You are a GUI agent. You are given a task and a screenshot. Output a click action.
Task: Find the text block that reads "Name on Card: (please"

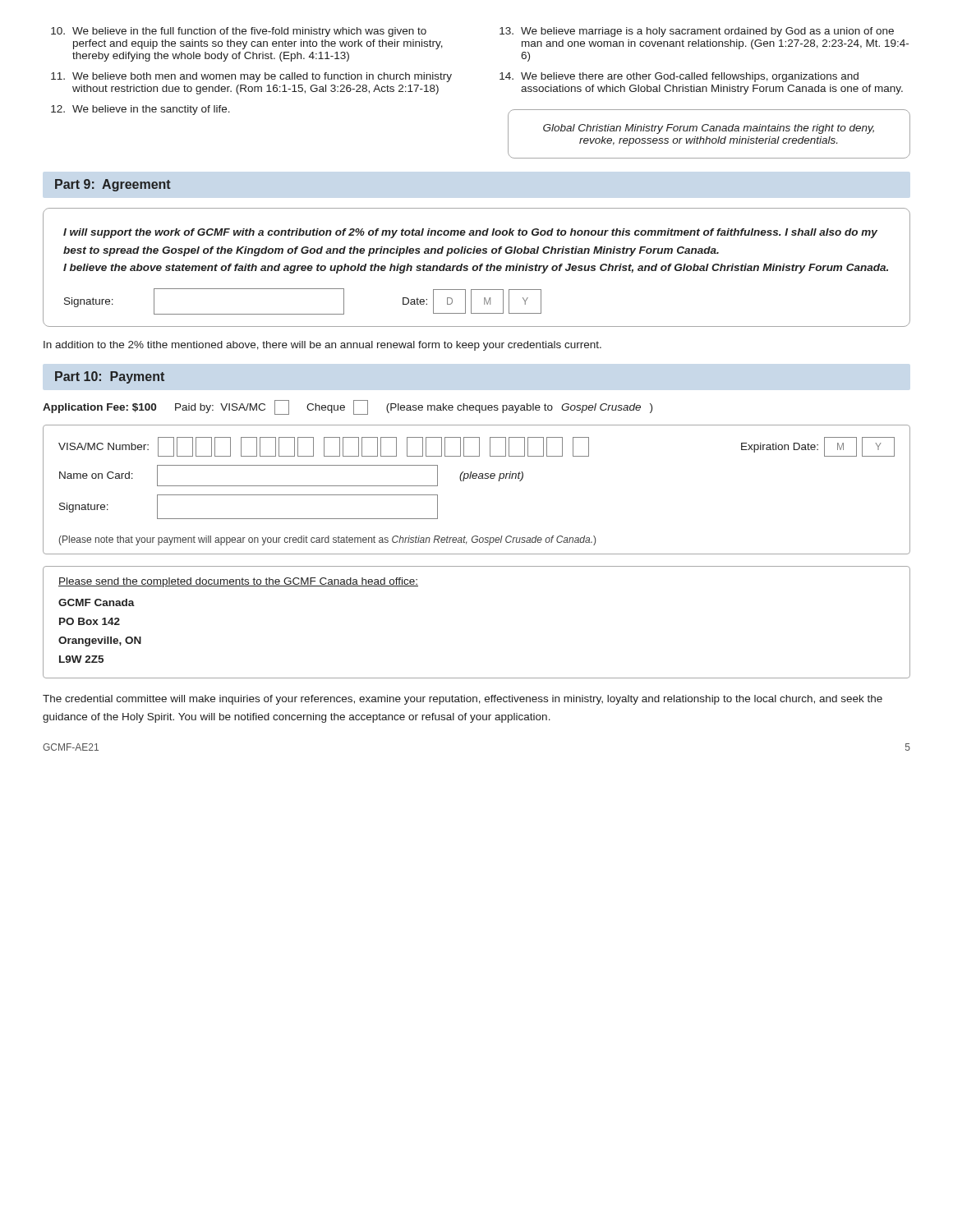click(291, 475)
